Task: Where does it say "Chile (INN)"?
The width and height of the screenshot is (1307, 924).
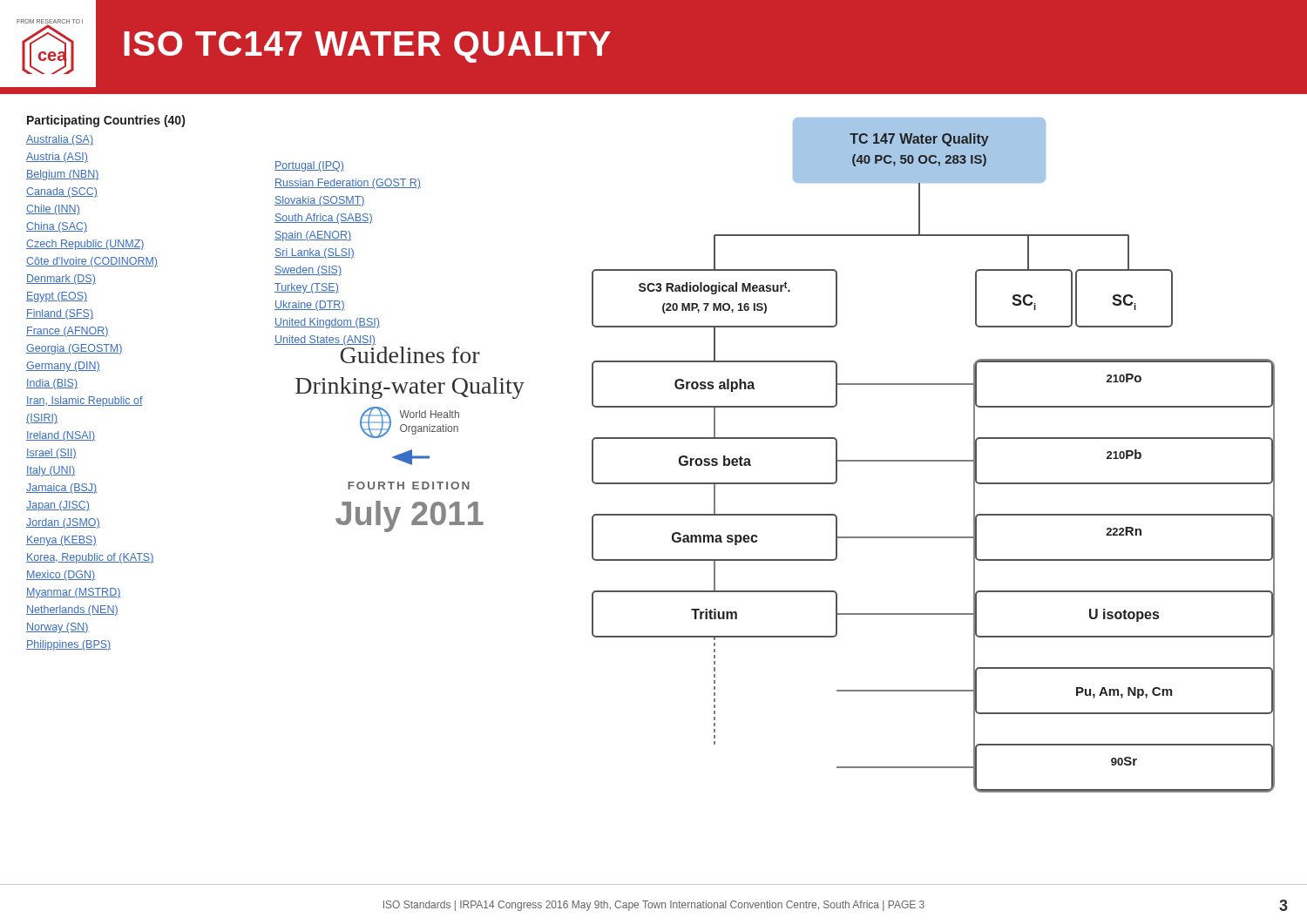Action: pos(53,209)
